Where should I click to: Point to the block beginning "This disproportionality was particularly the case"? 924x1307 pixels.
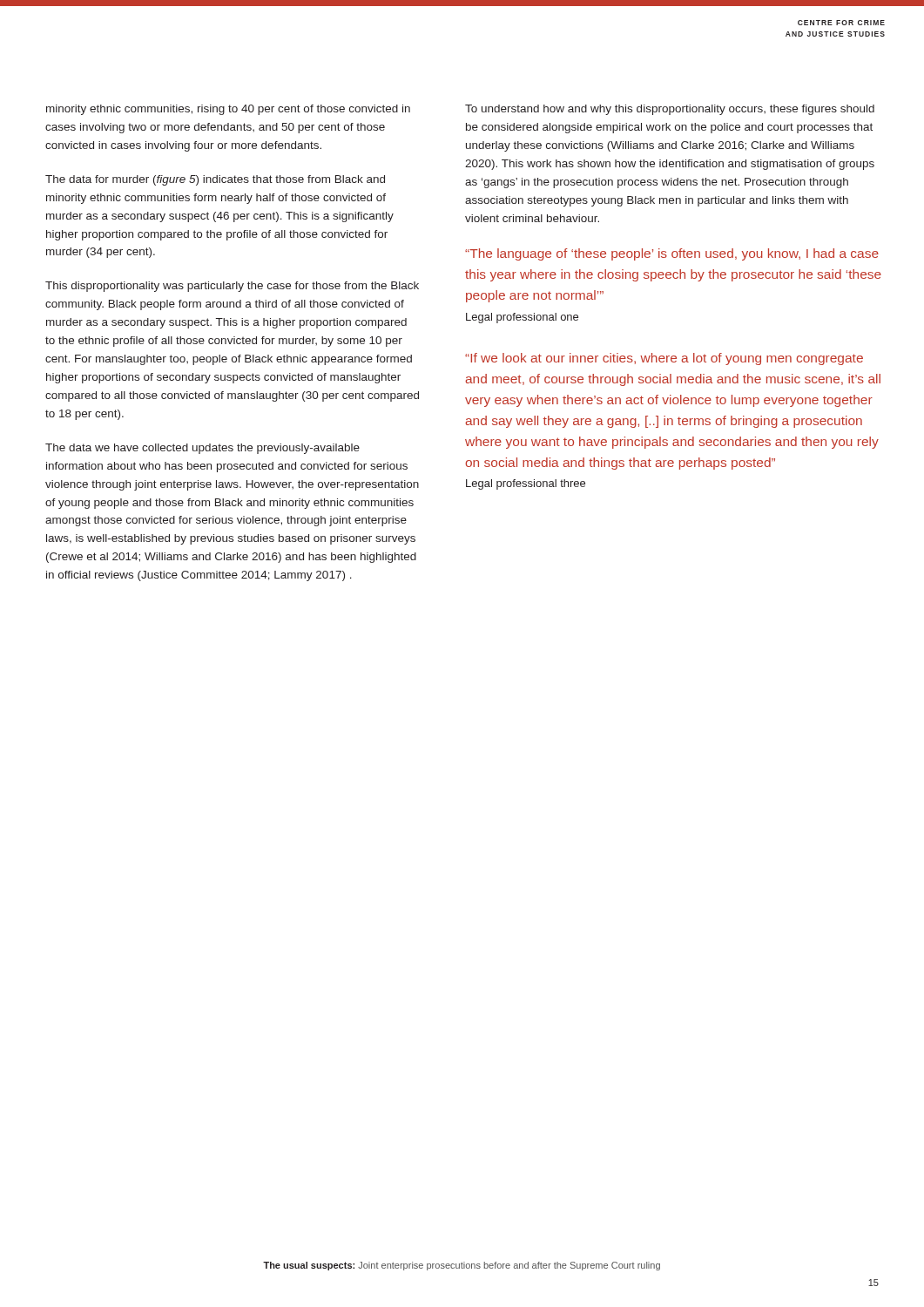233,349
